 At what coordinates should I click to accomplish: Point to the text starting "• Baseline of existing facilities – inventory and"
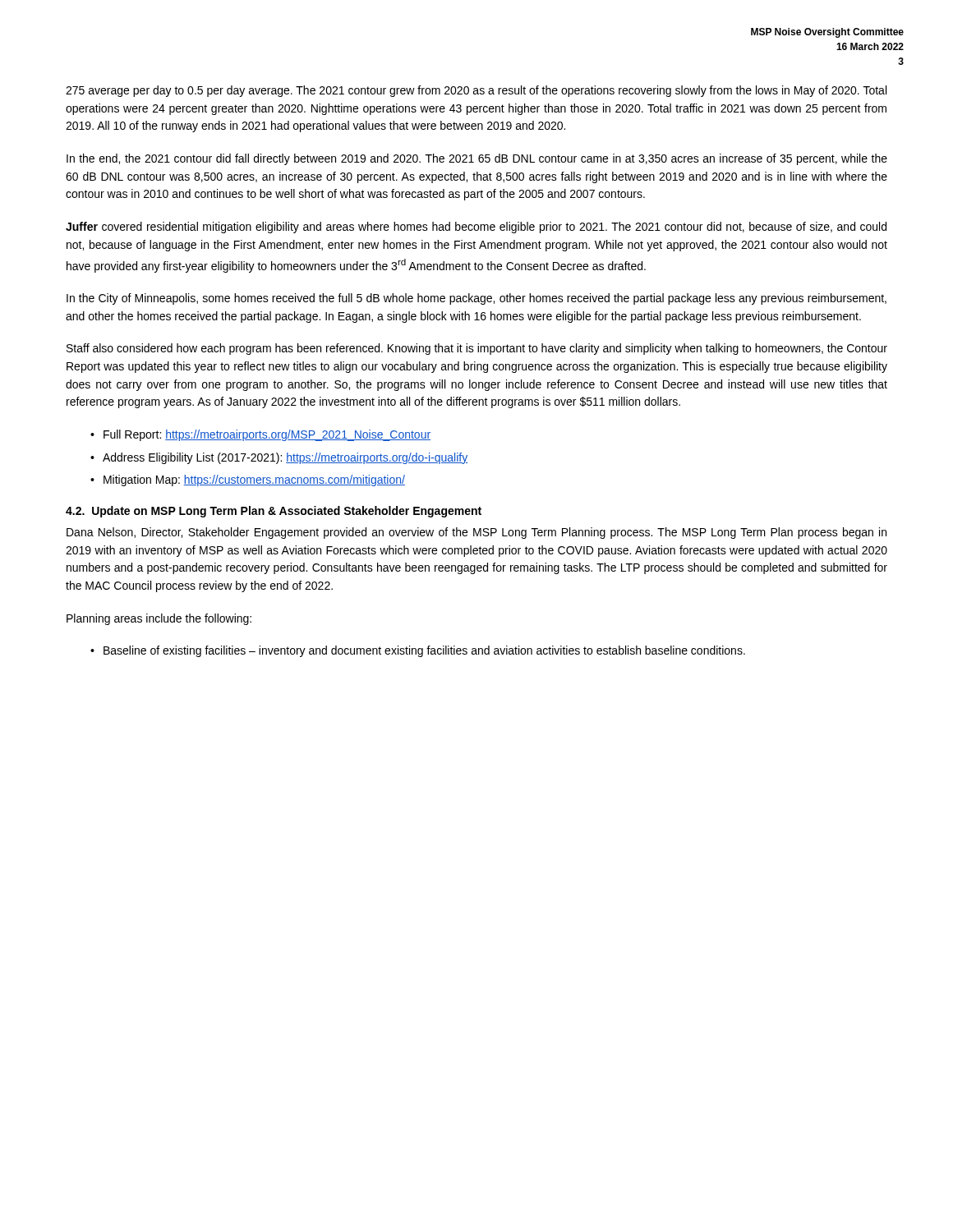click(x=418, y=652)
